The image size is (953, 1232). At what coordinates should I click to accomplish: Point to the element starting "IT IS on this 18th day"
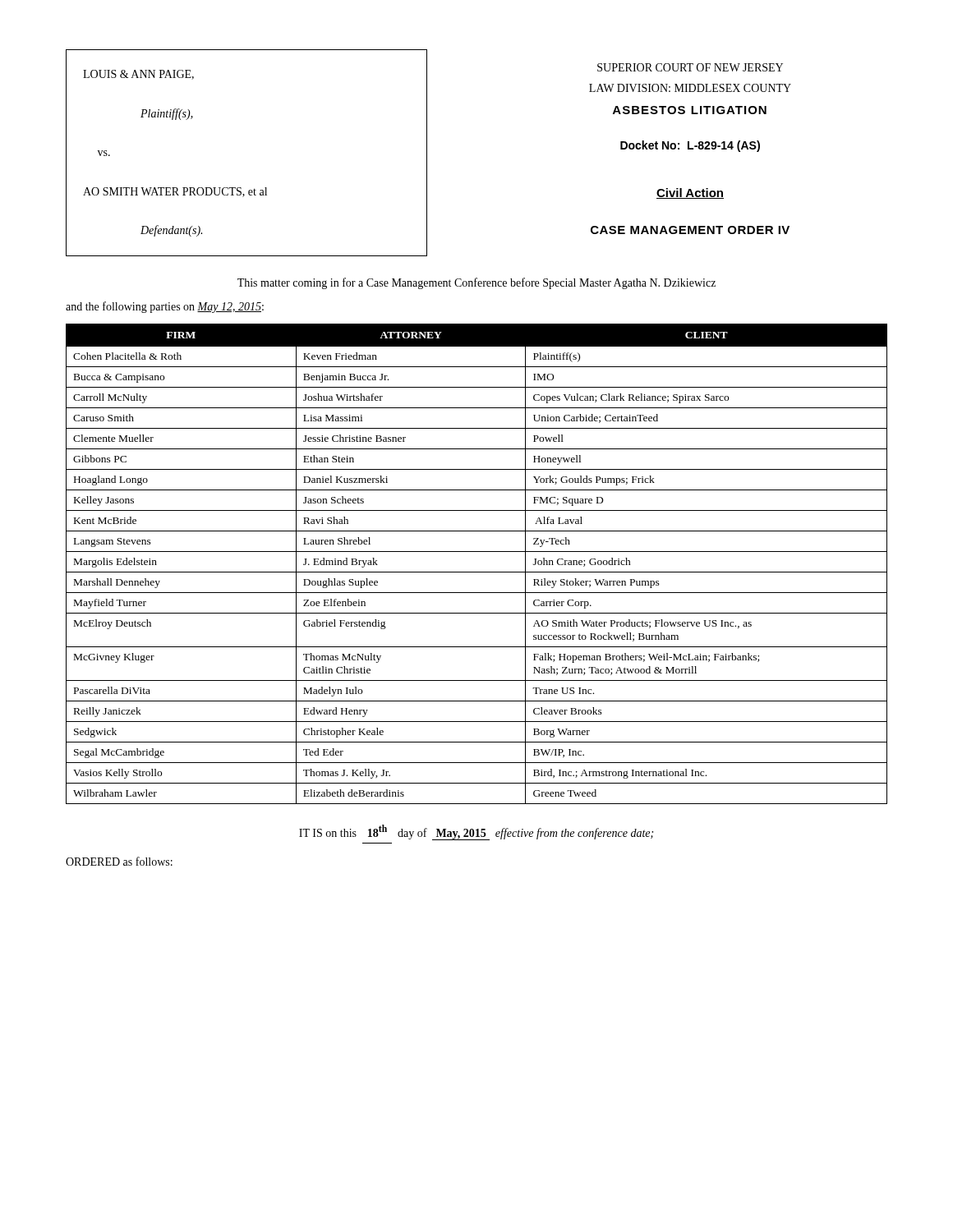point(476,833)
